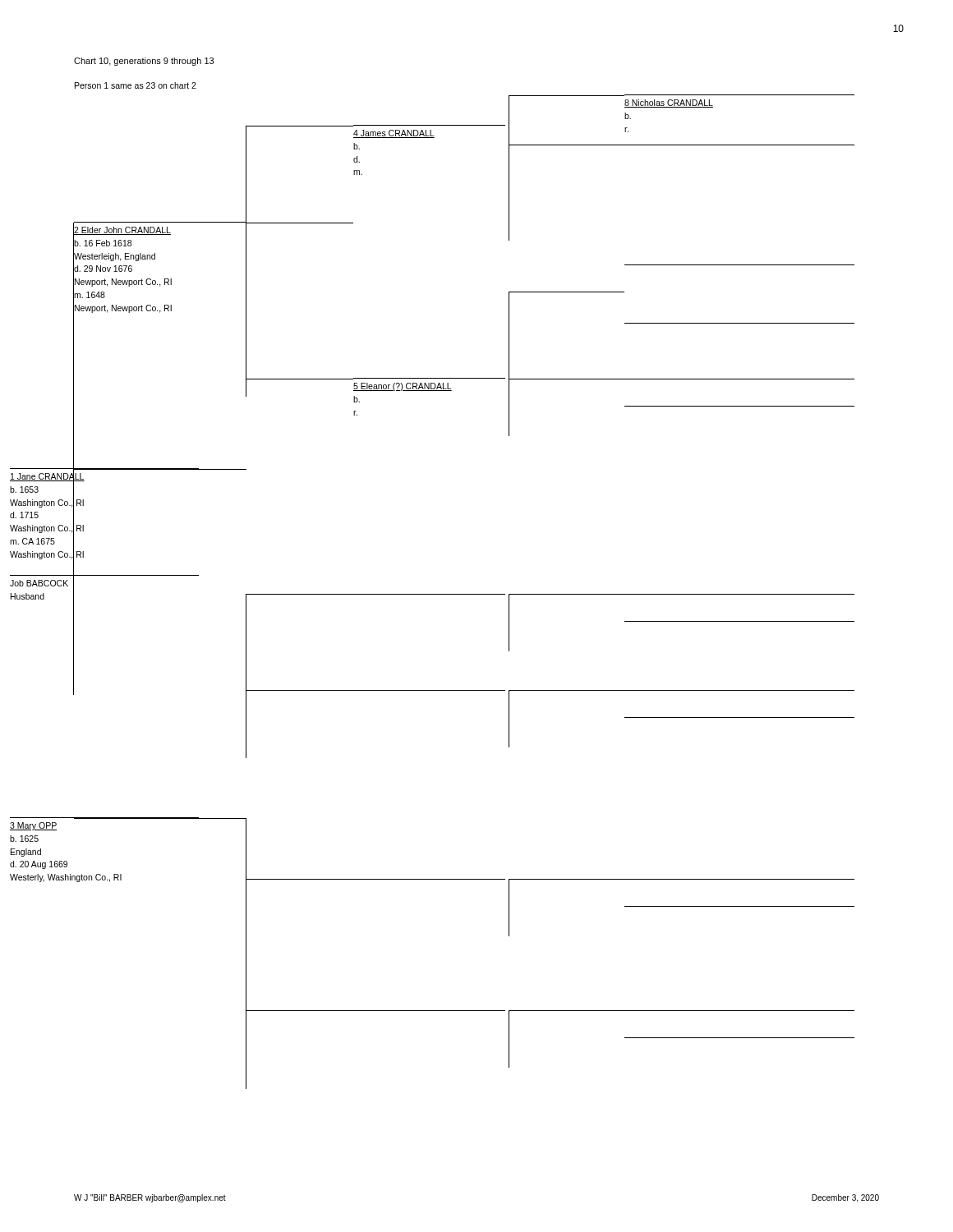Click where it says "Chart 10, generations 9 through 13"
This screenshot has width=953, height=1232.
click(x=144, y=61)
